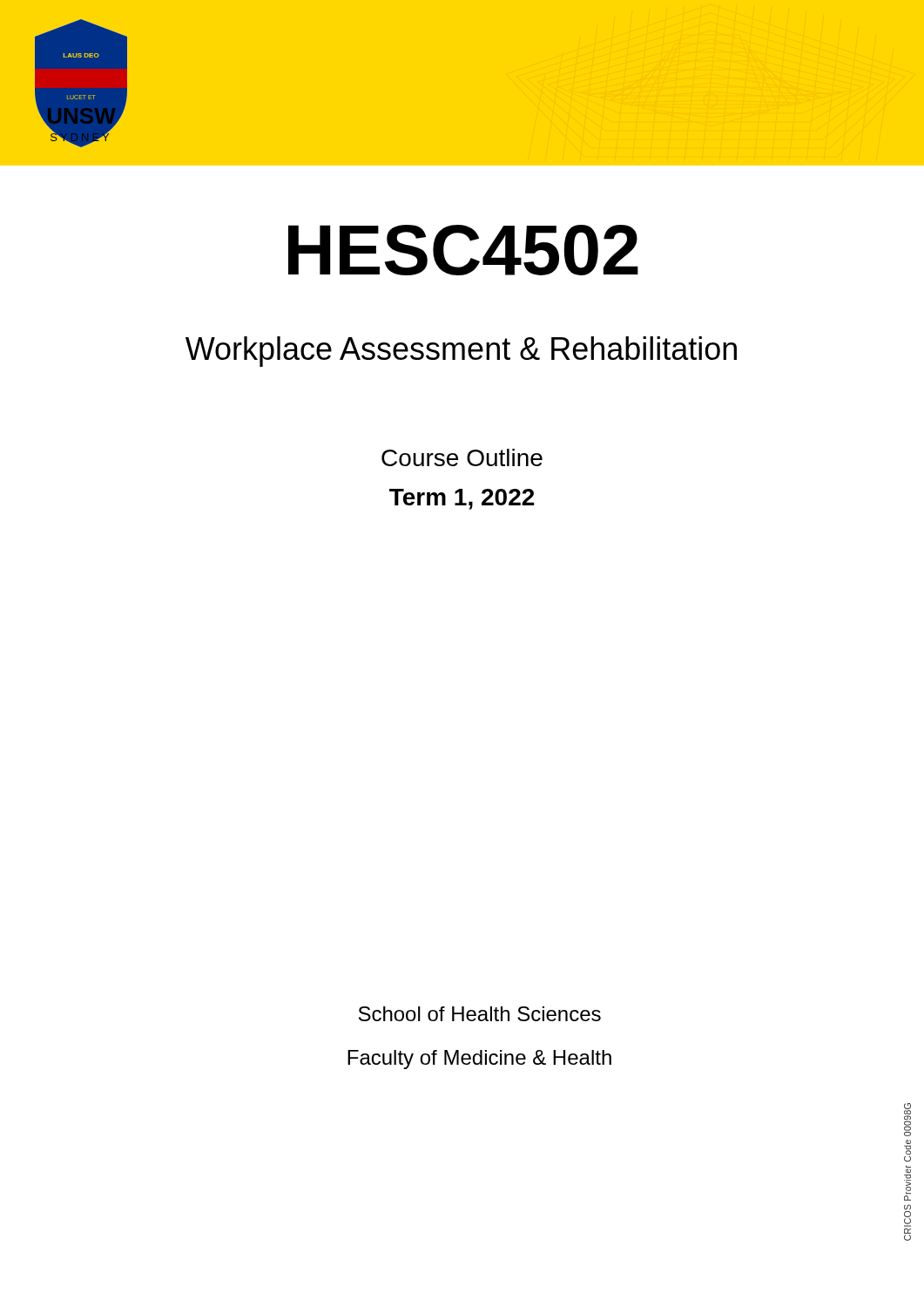Select the text block starting "School of Health Sciences"

[479, 1014]
